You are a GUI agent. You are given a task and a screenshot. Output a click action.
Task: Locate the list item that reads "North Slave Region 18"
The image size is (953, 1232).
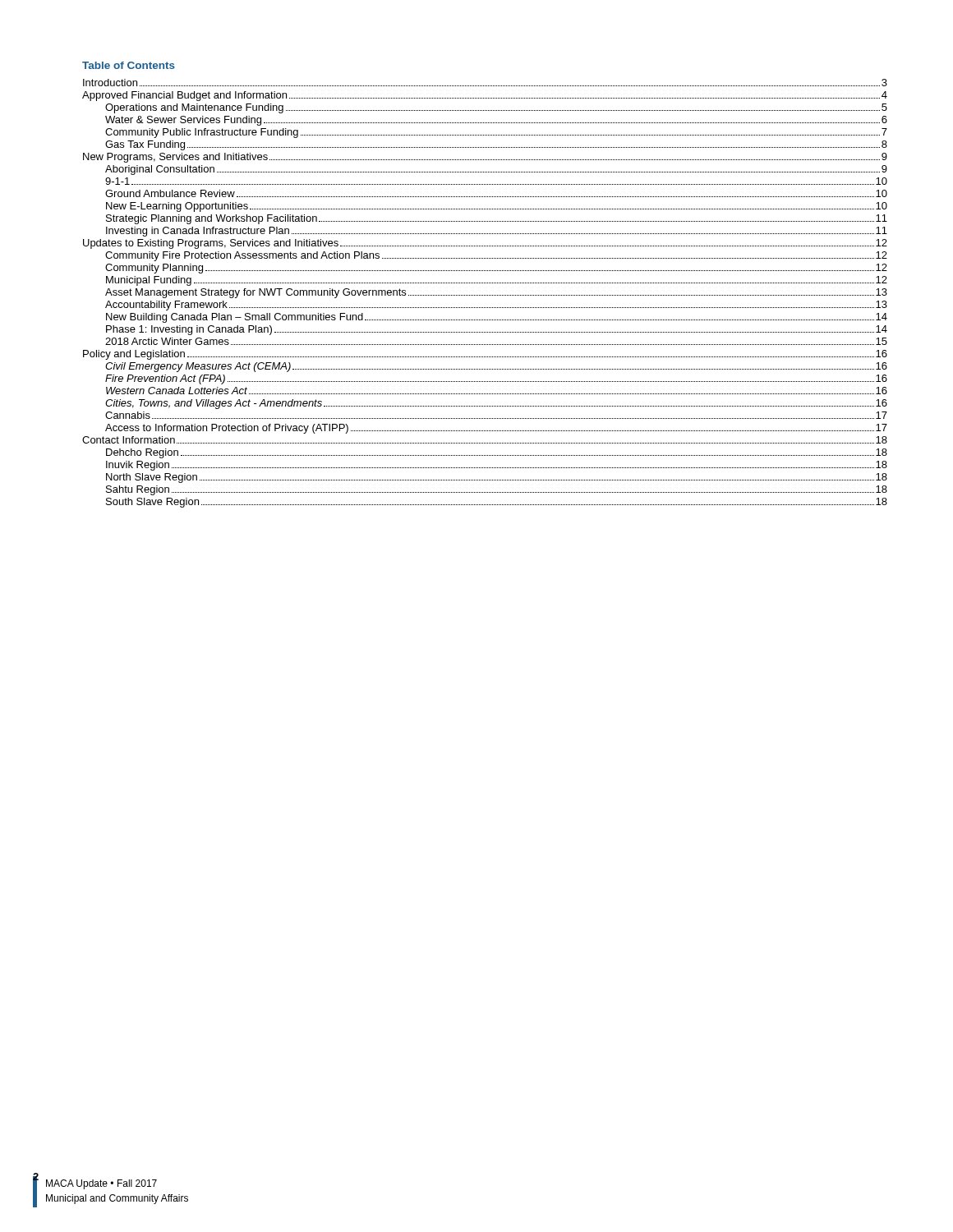tap(496, 477)
